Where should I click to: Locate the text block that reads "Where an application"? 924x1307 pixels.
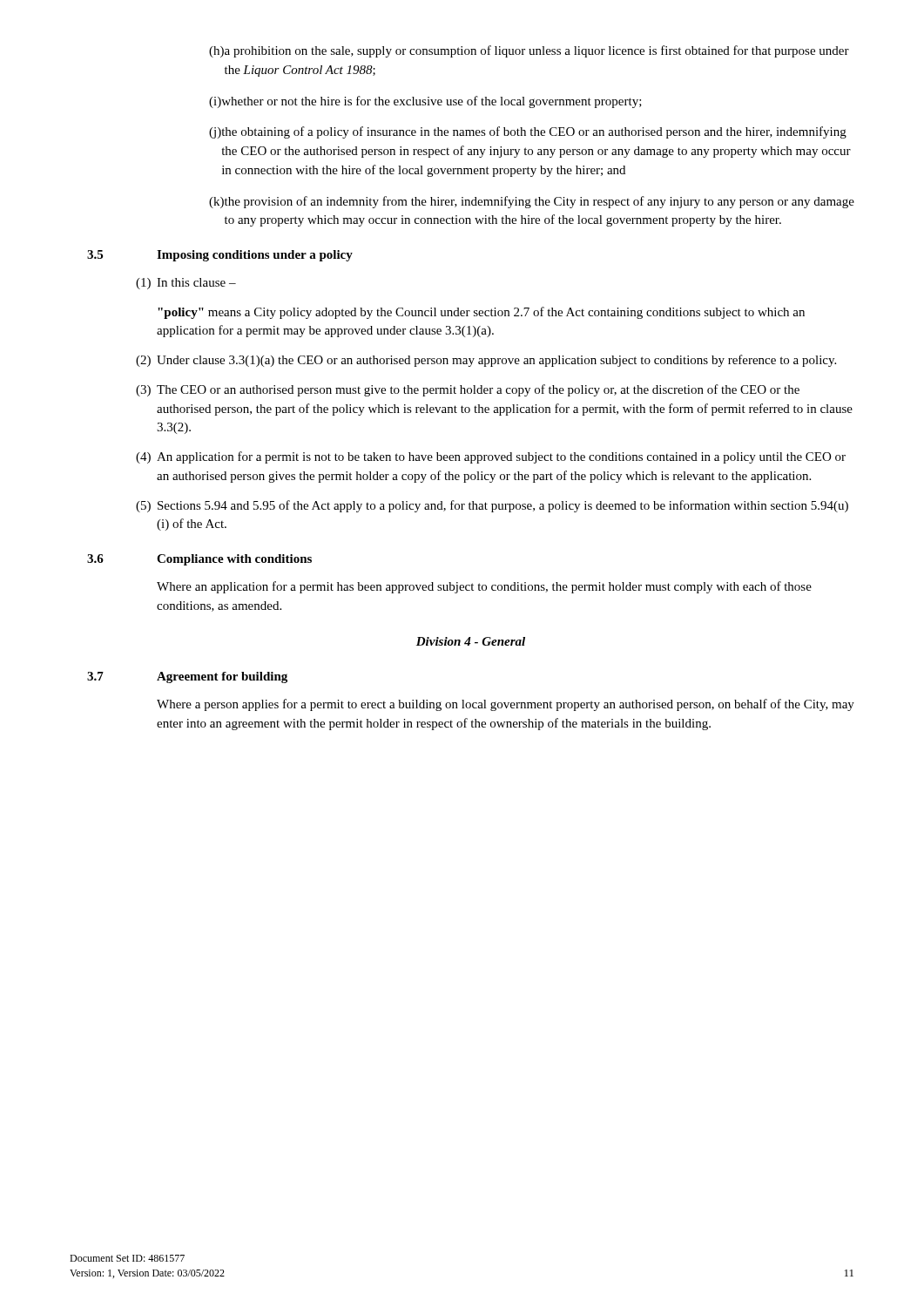pyautogui.click(x=484, y=596)
